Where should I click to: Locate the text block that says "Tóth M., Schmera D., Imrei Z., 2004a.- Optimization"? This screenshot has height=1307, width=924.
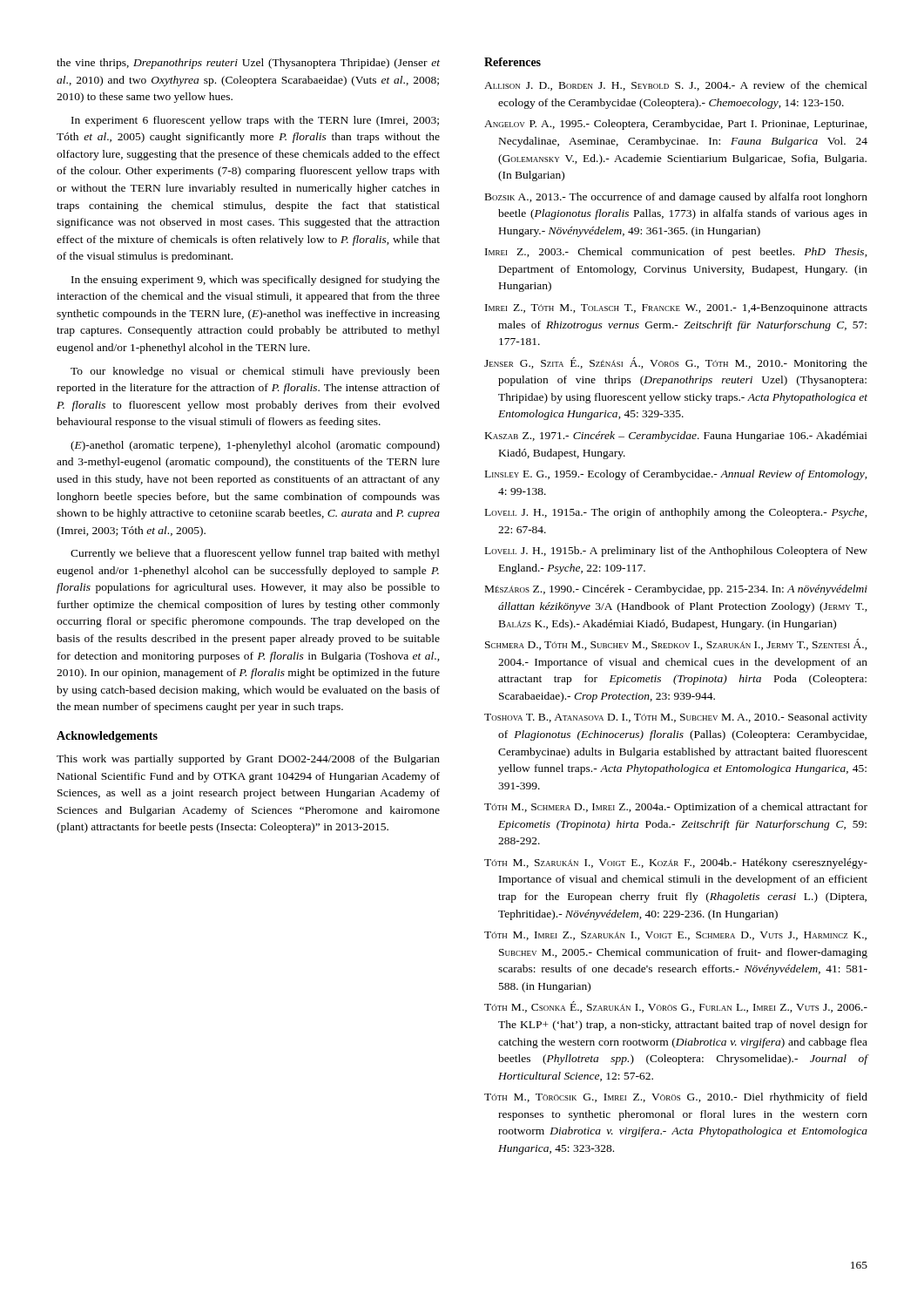tap(676, 824)
